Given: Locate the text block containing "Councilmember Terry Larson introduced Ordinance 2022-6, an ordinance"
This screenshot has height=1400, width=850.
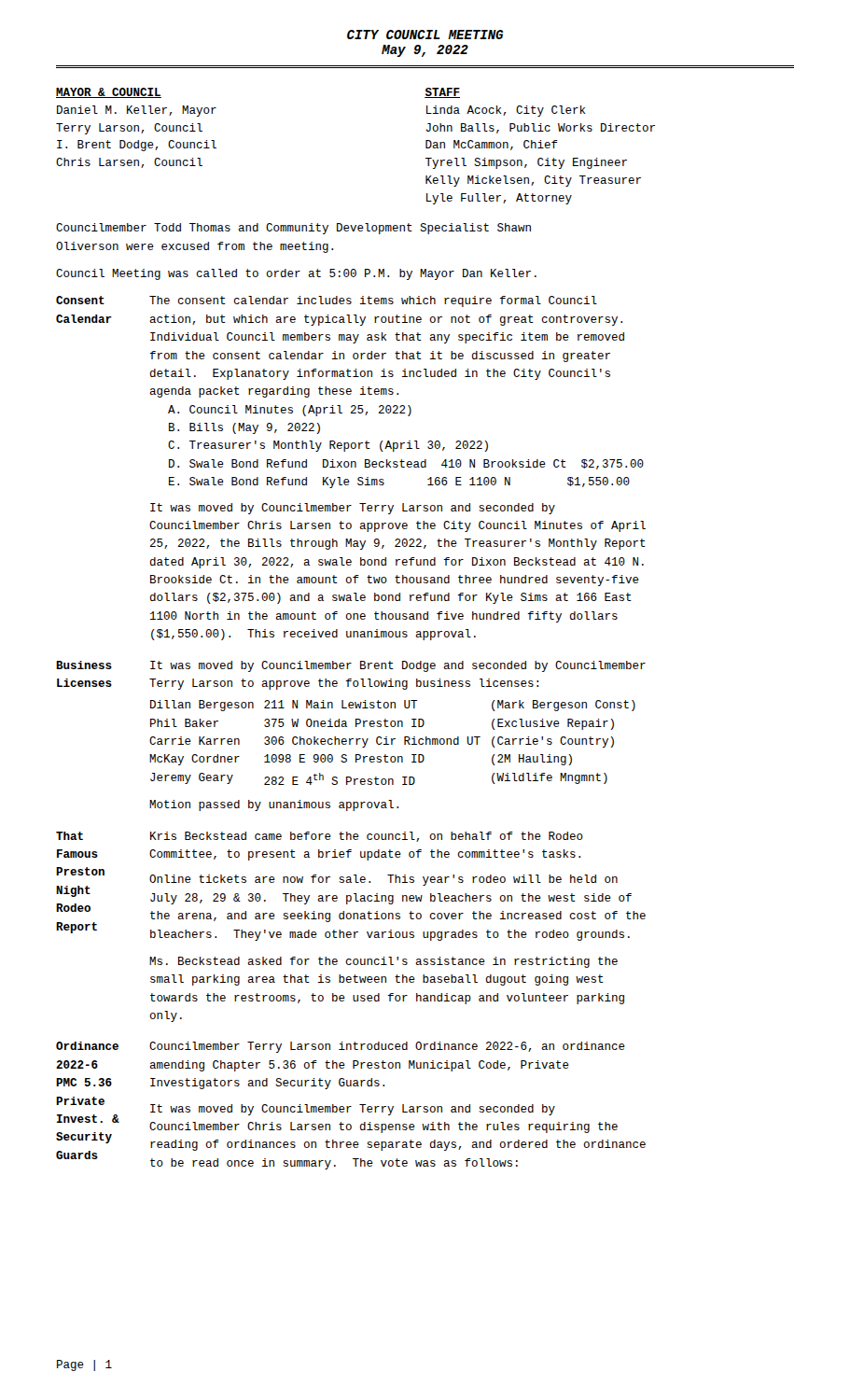Looking at the screenshot, I should point(387,1066).
